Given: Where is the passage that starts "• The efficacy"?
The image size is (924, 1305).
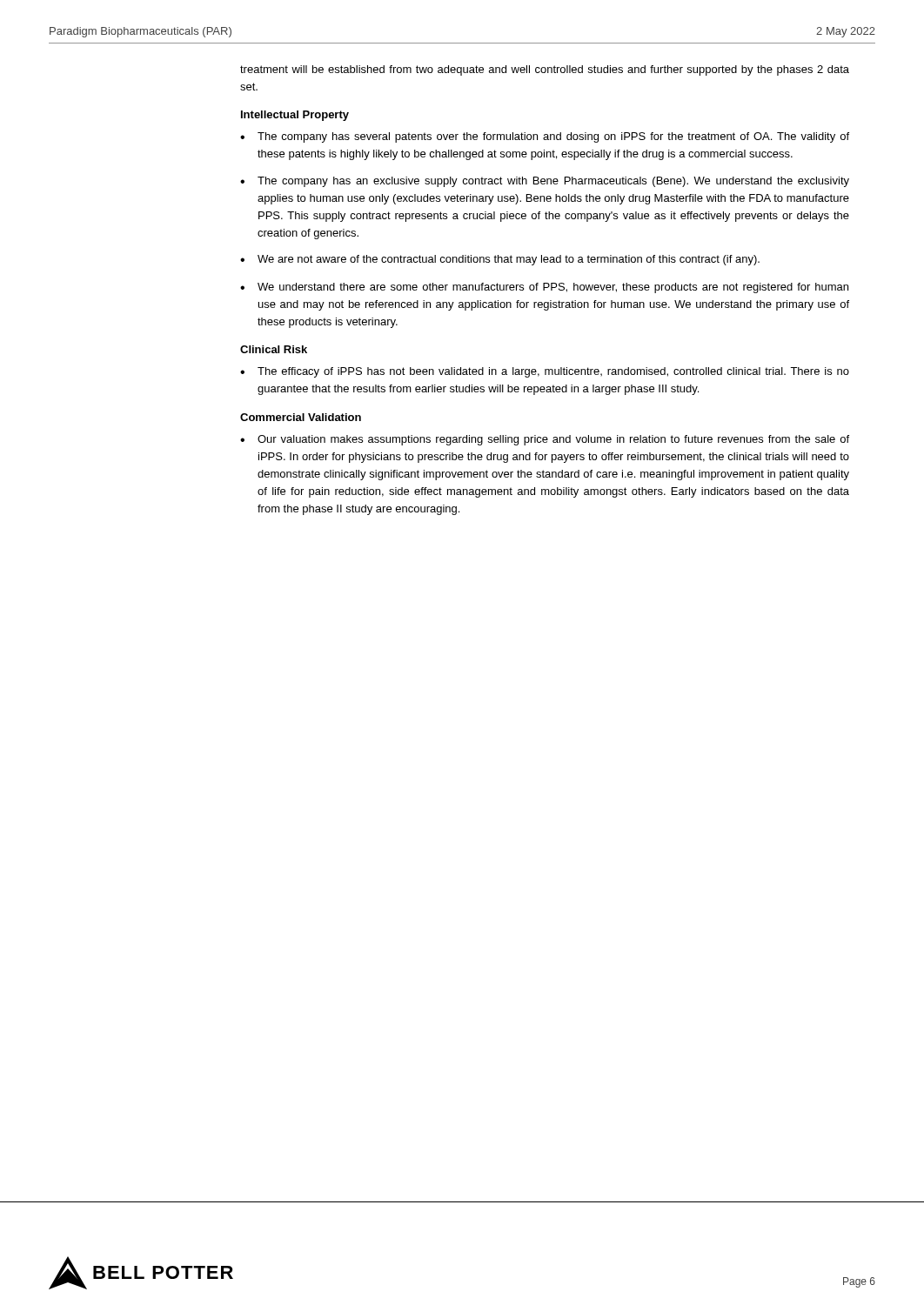Looking at the screenshot, I should [x=545, y=381].
